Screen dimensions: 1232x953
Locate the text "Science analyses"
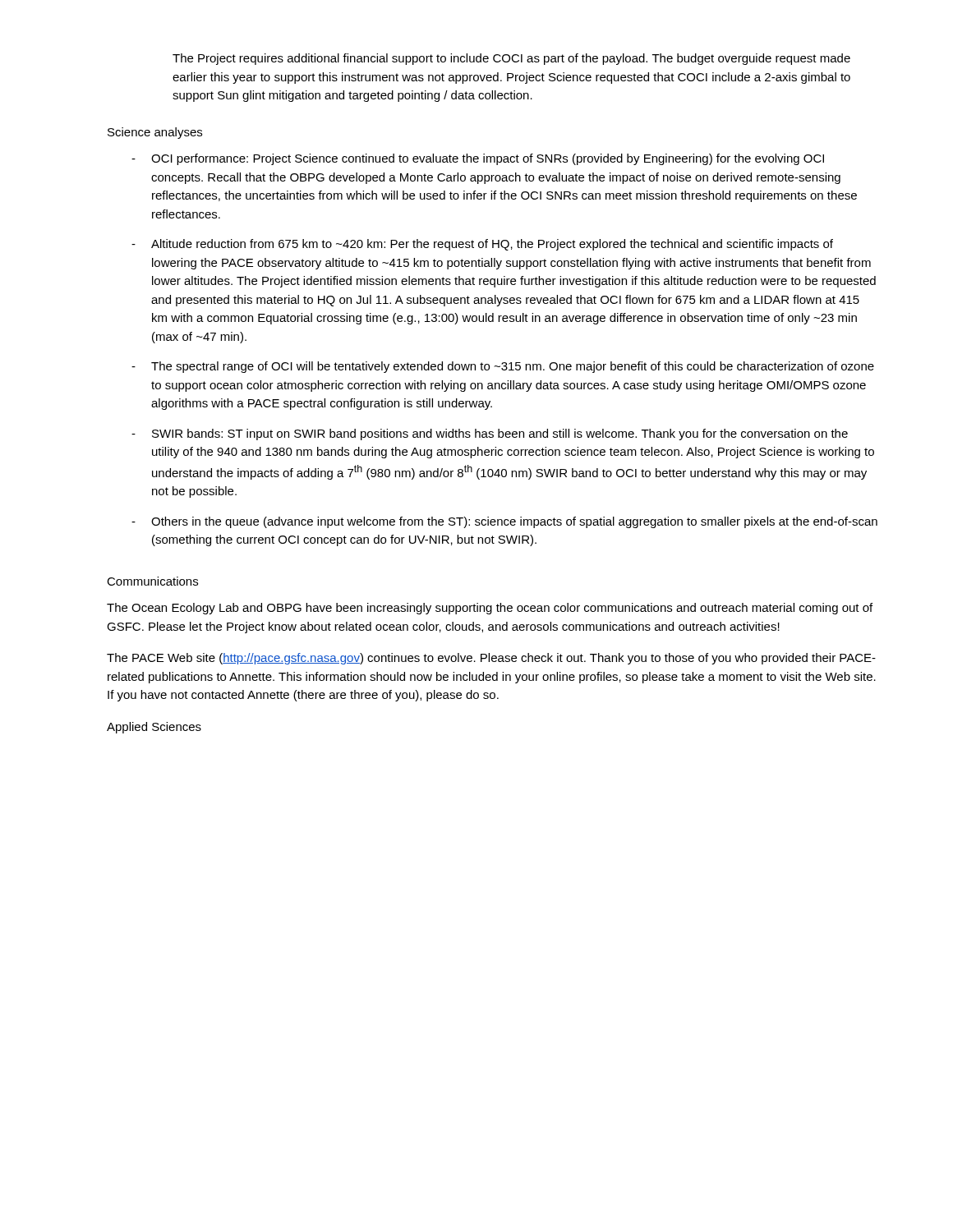[x=155, y=131]
